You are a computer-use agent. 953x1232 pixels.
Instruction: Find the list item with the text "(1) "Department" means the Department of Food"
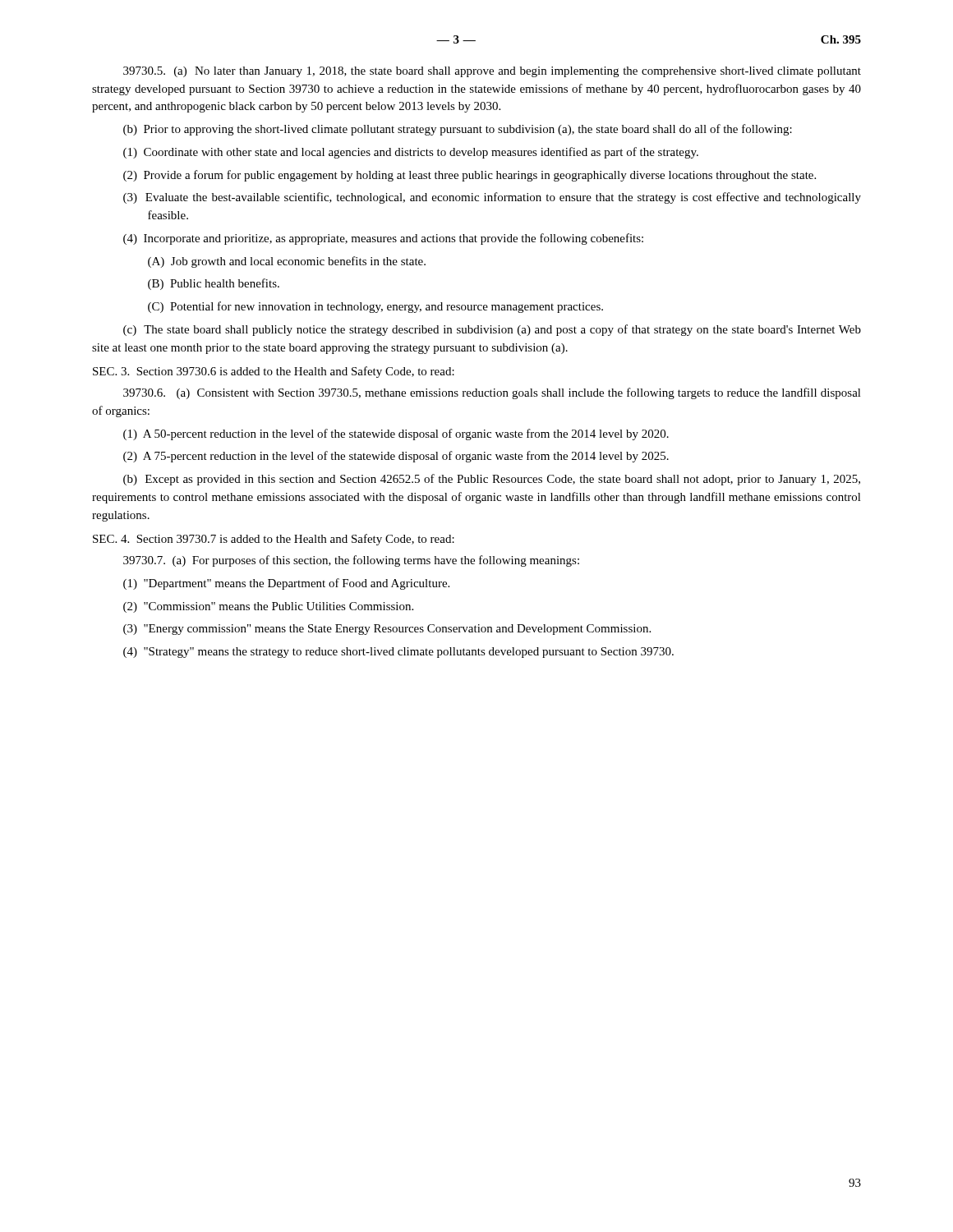click(x=286, y=584)
